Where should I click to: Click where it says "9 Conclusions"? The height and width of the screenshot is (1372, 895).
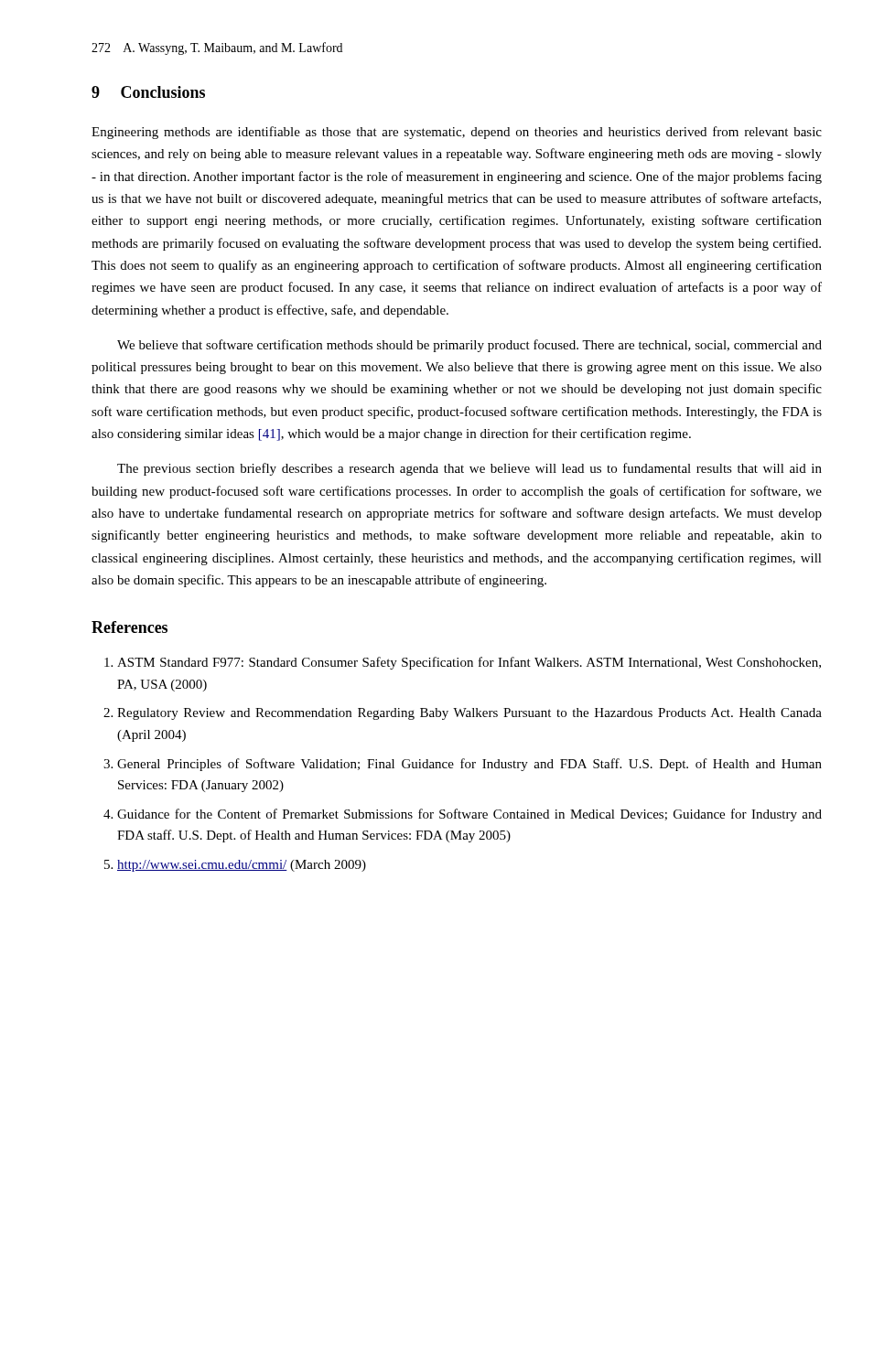[x=148, y=92]
